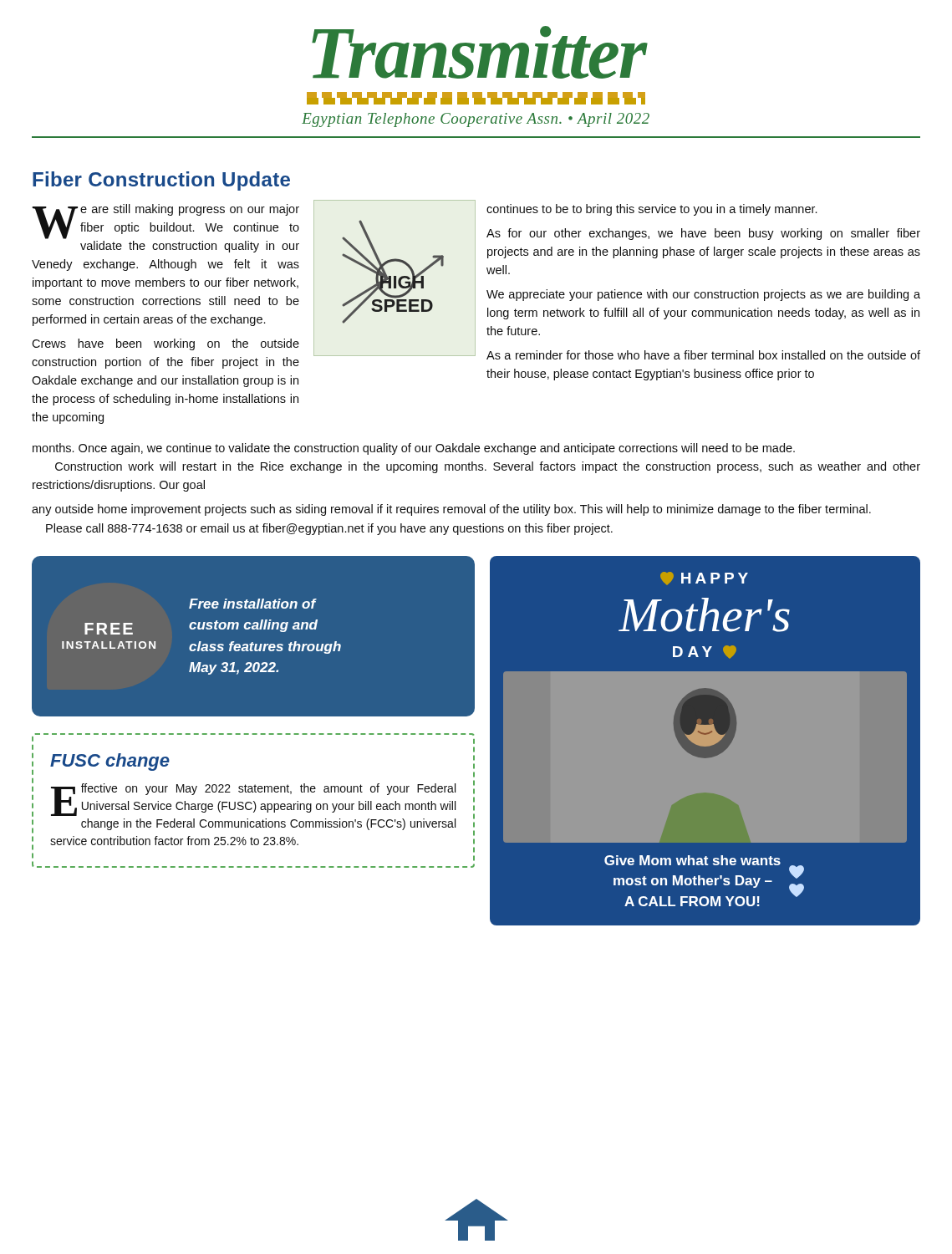The image size is (952, 1254).
Task: Click the passage that begins "We are still making"
Action: (x=166, y=313)
